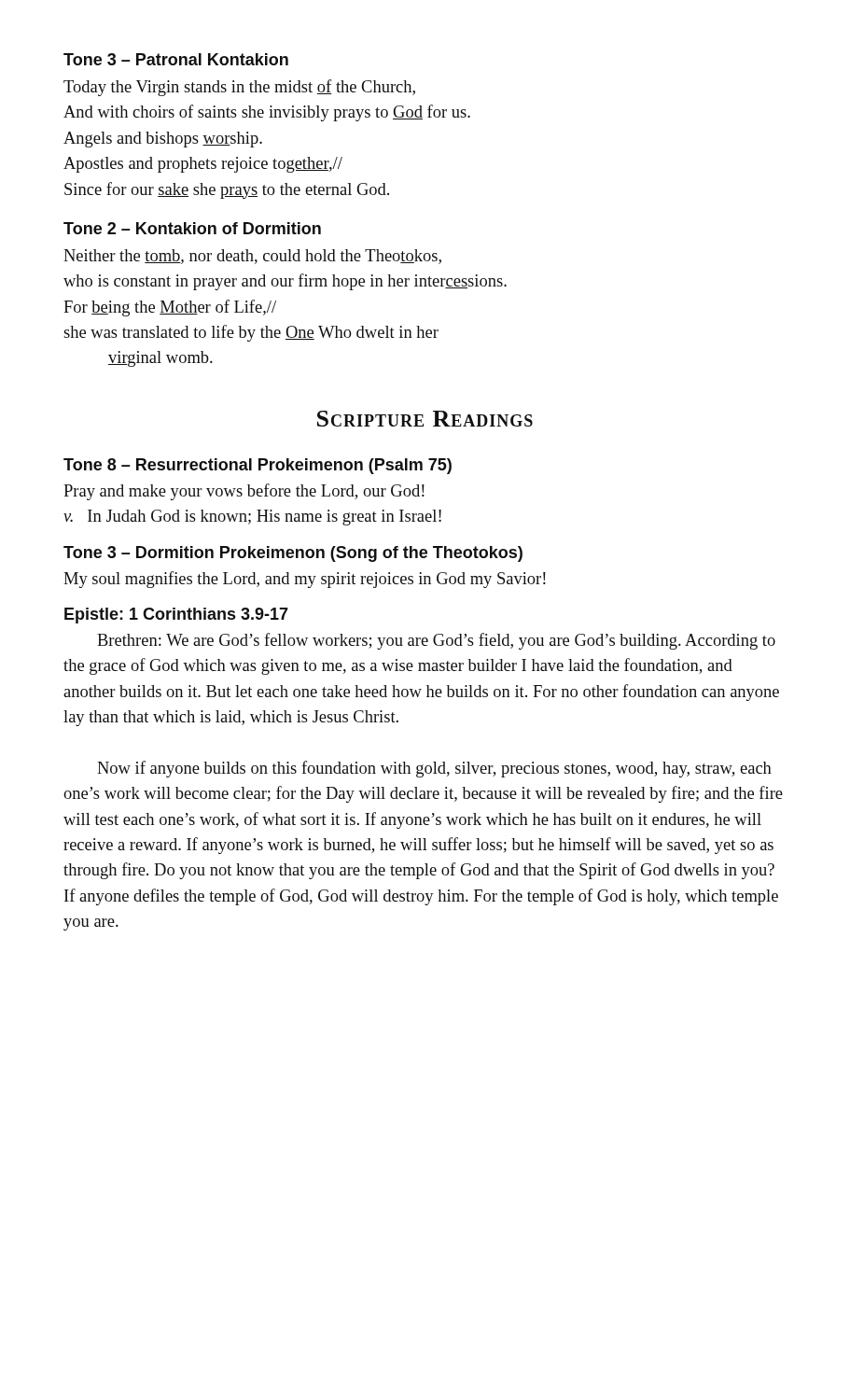Locate the section header that reads "Tone 2 – Kontakion"
850x1400 pixels.
coord(192,229)
